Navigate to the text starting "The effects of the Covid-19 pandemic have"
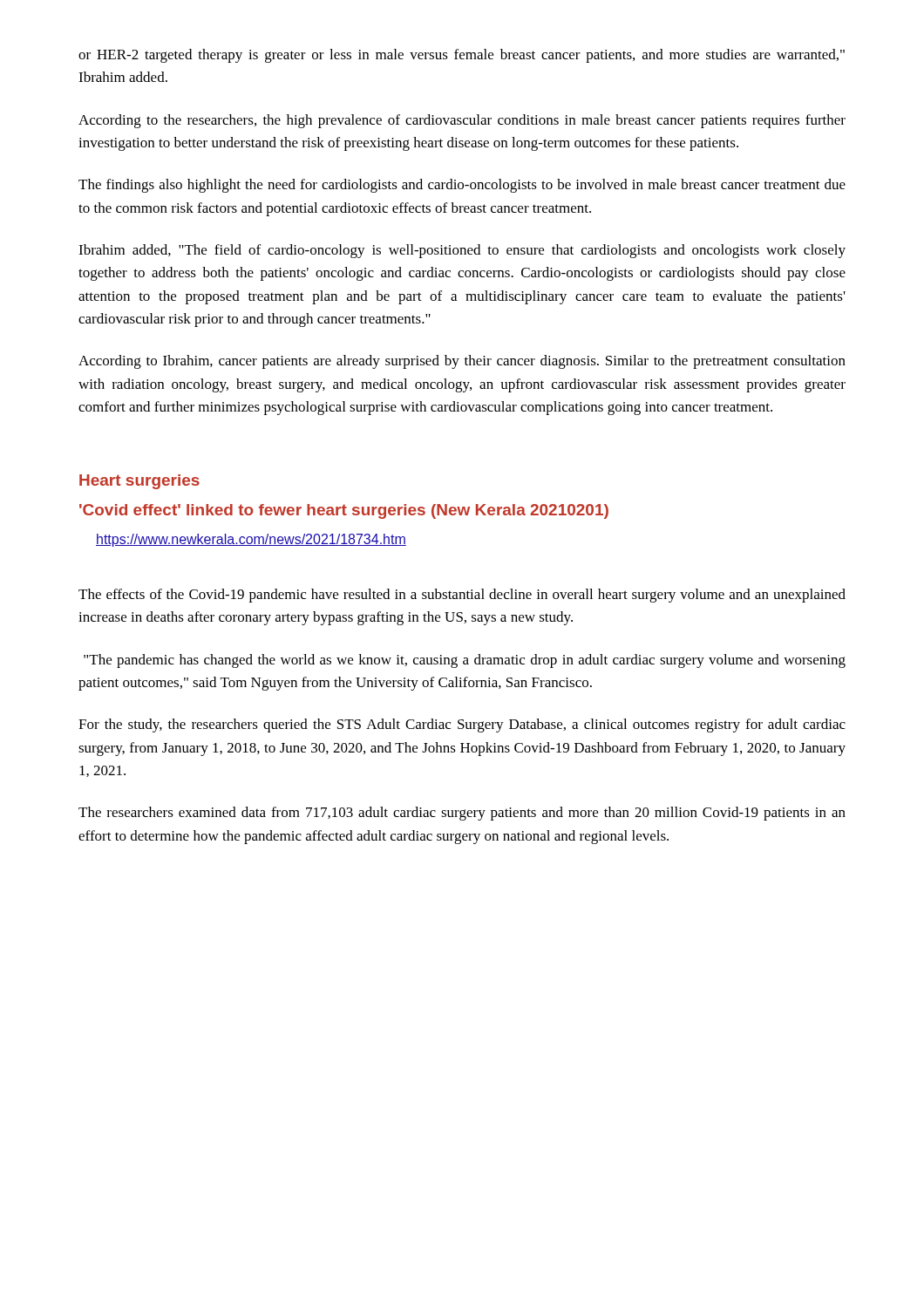 click(x=462, y=606)
